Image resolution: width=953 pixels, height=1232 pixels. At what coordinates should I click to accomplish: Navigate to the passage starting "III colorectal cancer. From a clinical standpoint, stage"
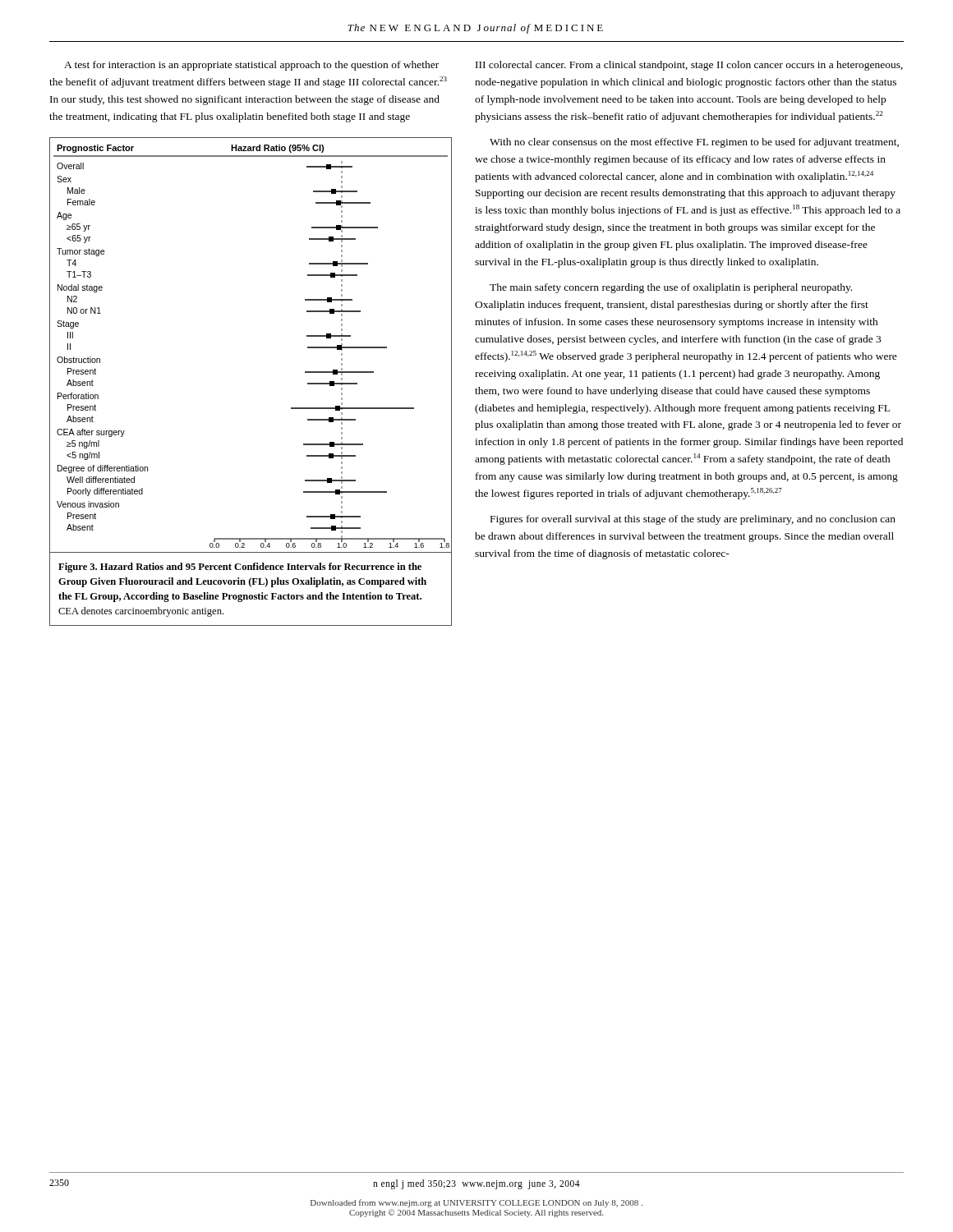coord(689,310)
